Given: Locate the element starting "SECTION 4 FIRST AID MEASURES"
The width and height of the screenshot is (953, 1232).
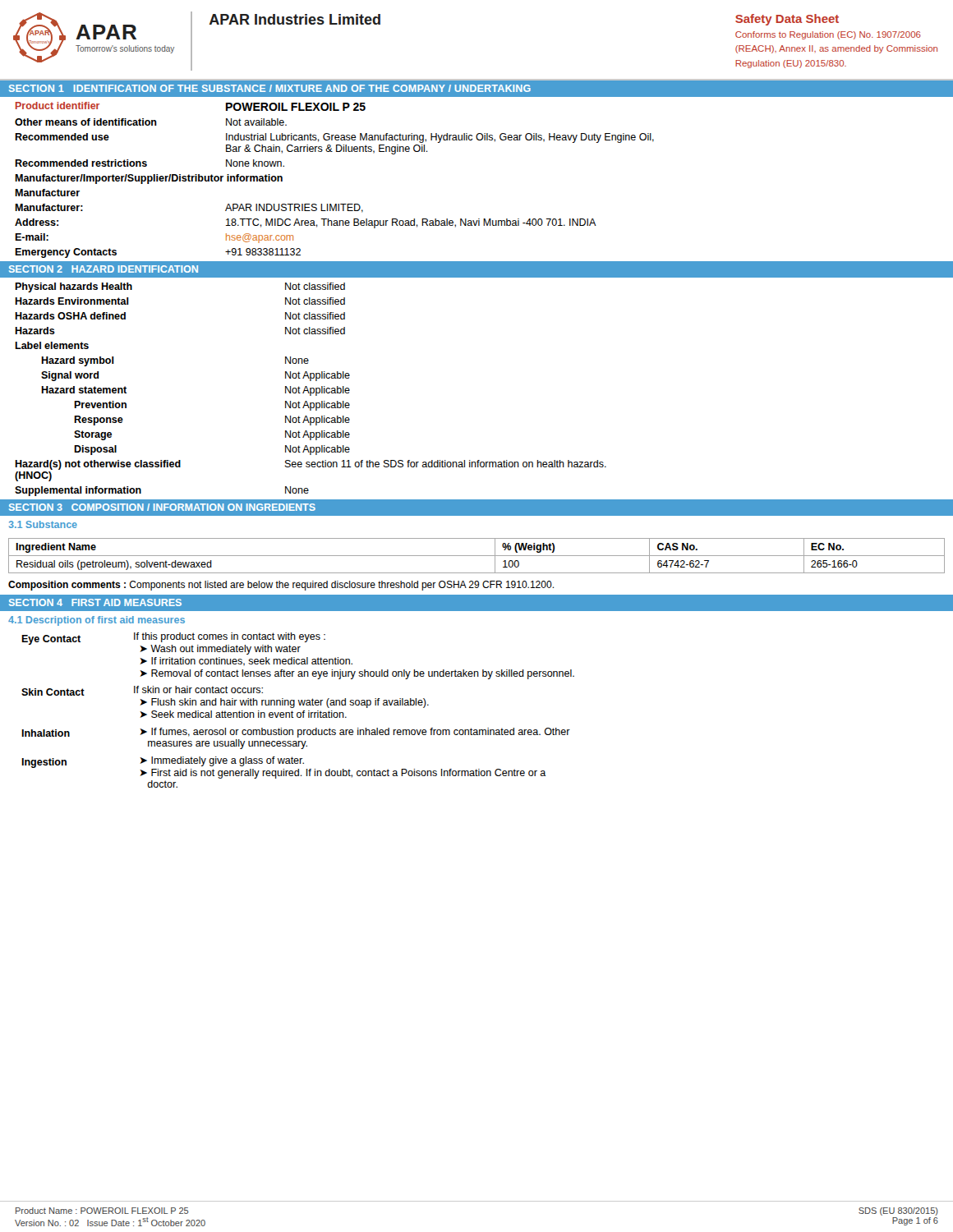Looking at the screenshot, I should [95, 603].
